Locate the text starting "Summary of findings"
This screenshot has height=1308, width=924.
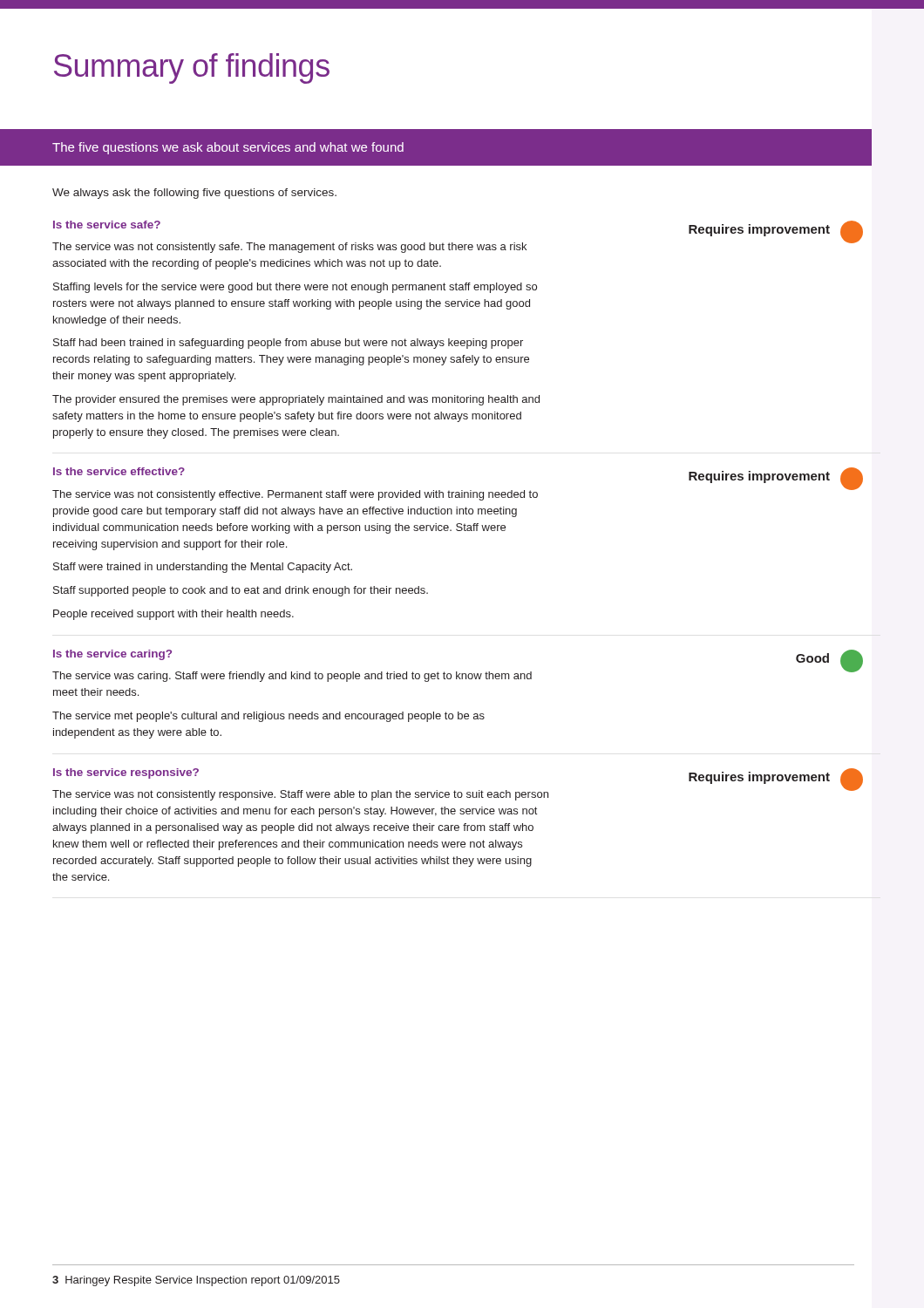pos(192,68)
